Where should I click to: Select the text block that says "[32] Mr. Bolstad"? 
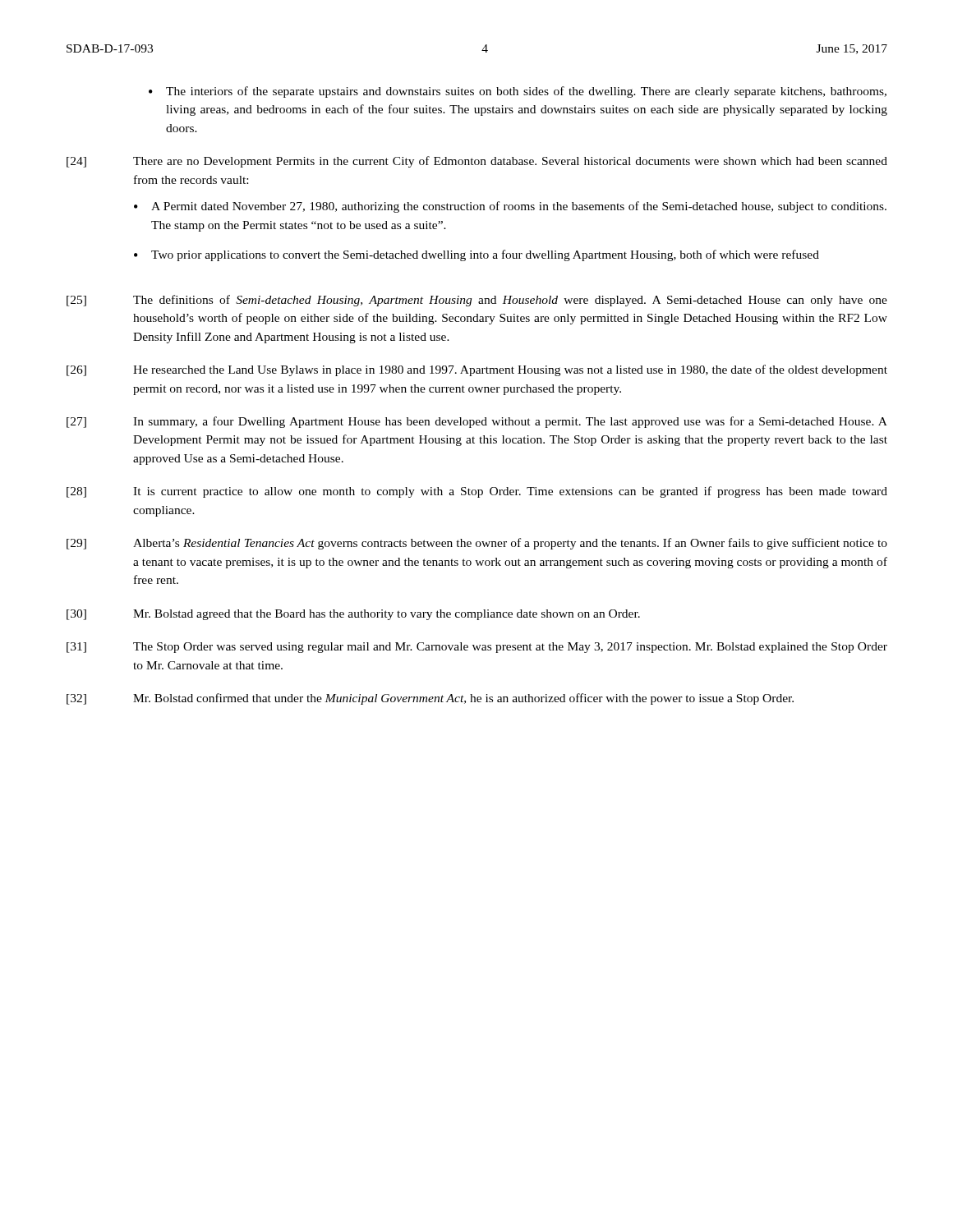point(476,698)
